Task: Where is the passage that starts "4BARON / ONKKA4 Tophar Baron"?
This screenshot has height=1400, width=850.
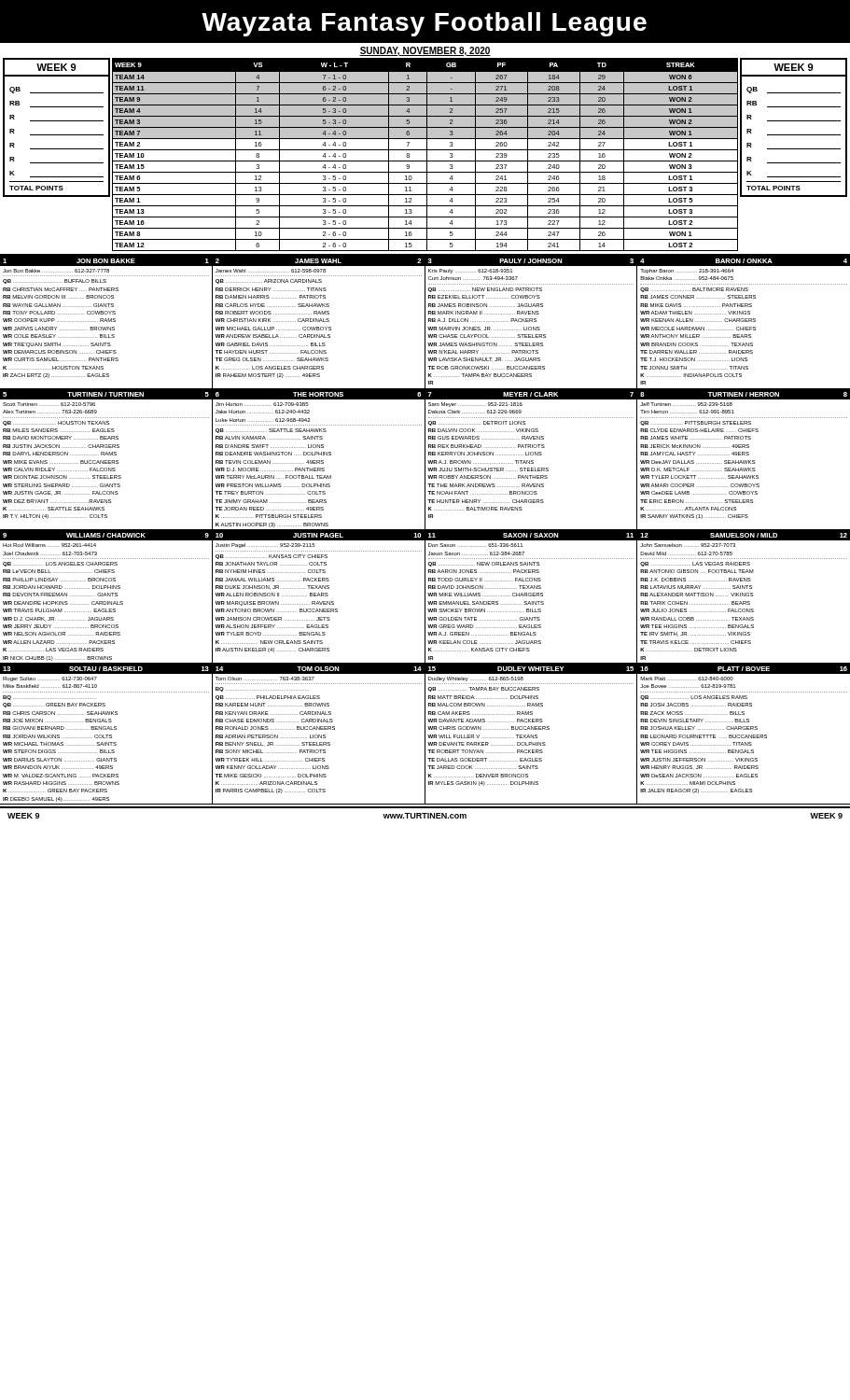Action: 744,322
